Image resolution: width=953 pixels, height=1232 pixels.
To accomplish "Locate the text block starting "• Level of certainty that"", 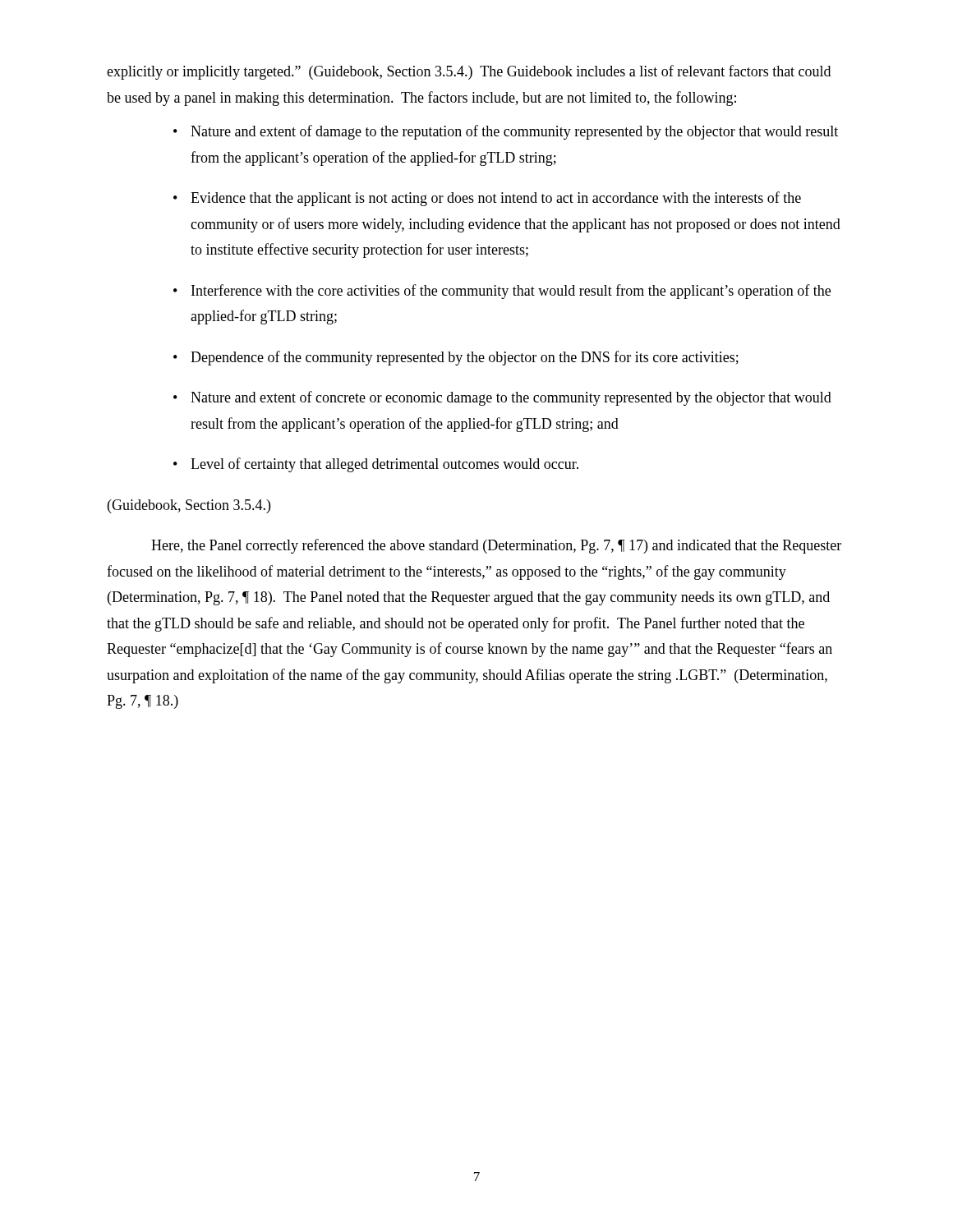I will click(x=509, y=465).
